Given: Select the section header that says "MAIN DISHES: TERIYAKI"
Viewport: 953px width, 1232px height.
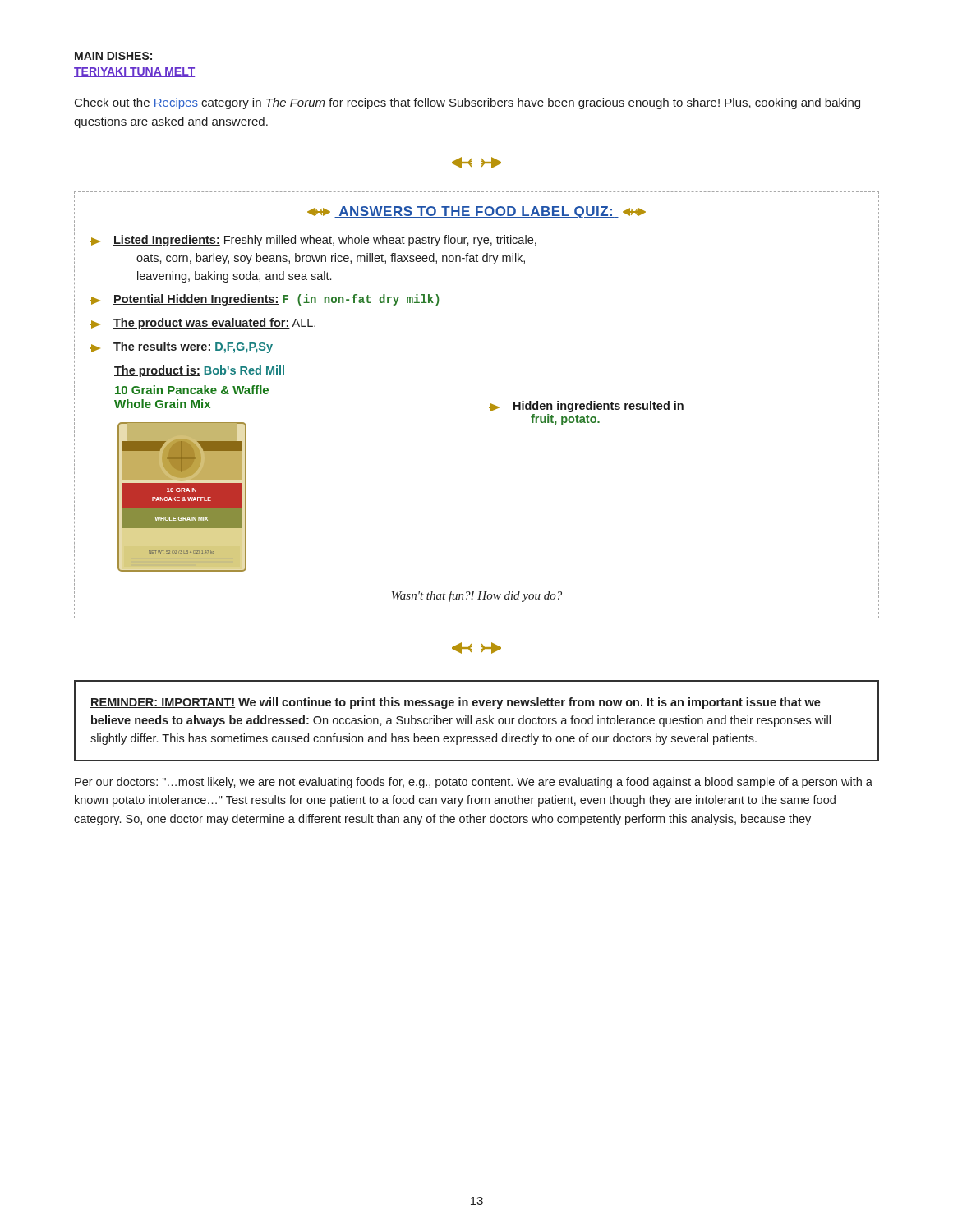Looking at the screenshot, I should pyautogui.click(x=113, y=56).
